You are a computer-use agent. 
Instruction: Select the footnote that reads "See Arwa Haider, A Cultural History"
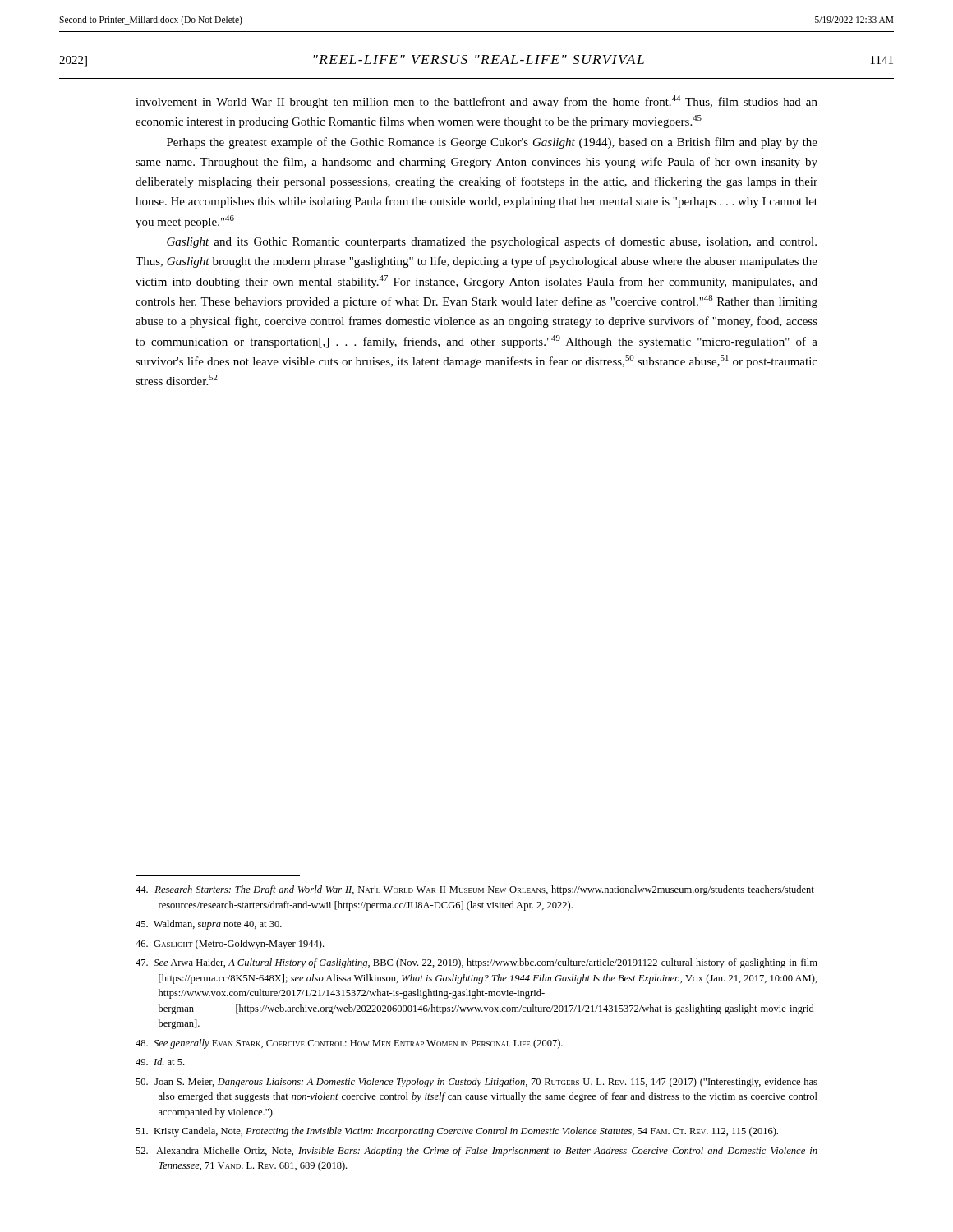click(x=476, y=993)
